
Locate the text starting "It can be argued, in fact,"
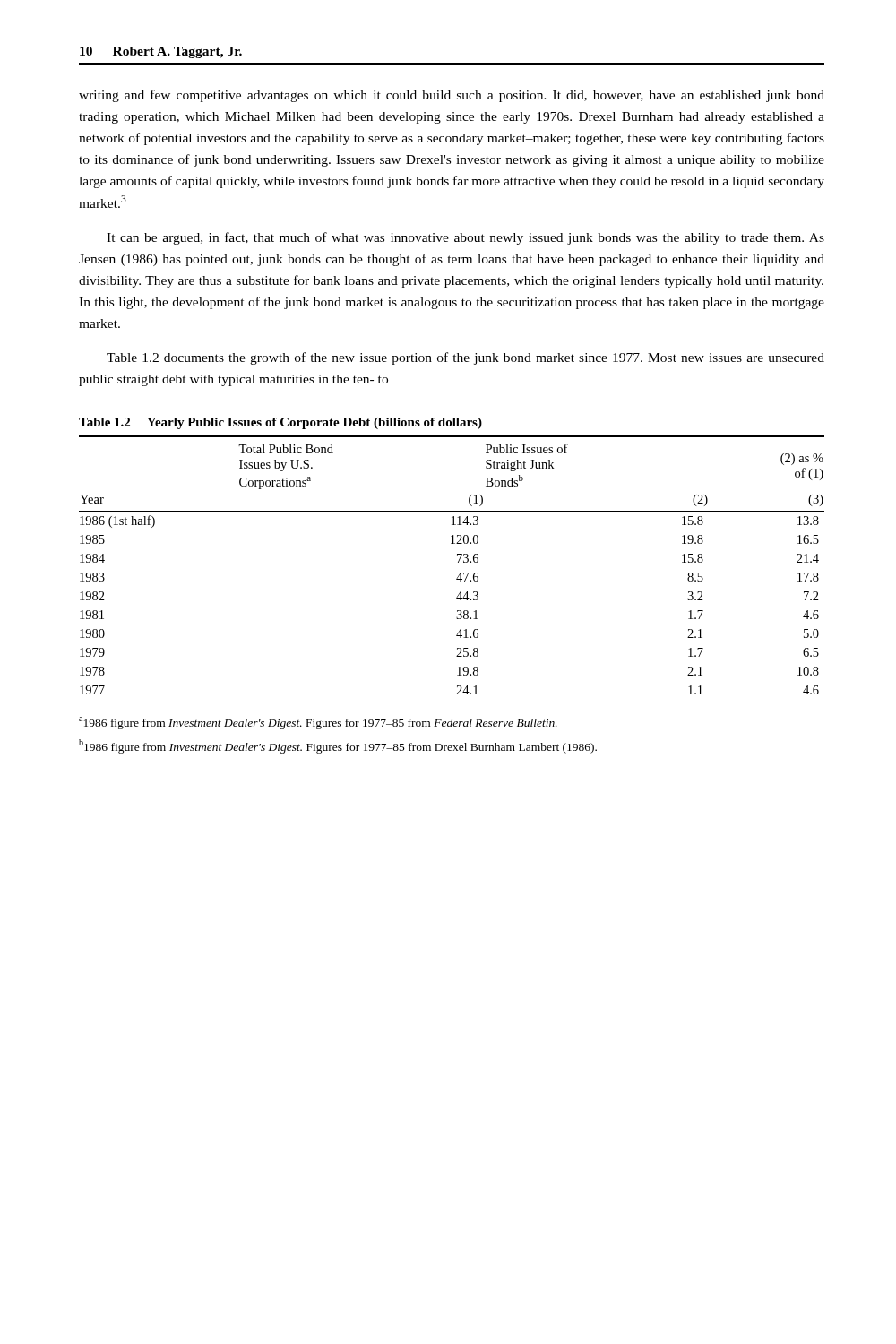(x=452, y=281)
